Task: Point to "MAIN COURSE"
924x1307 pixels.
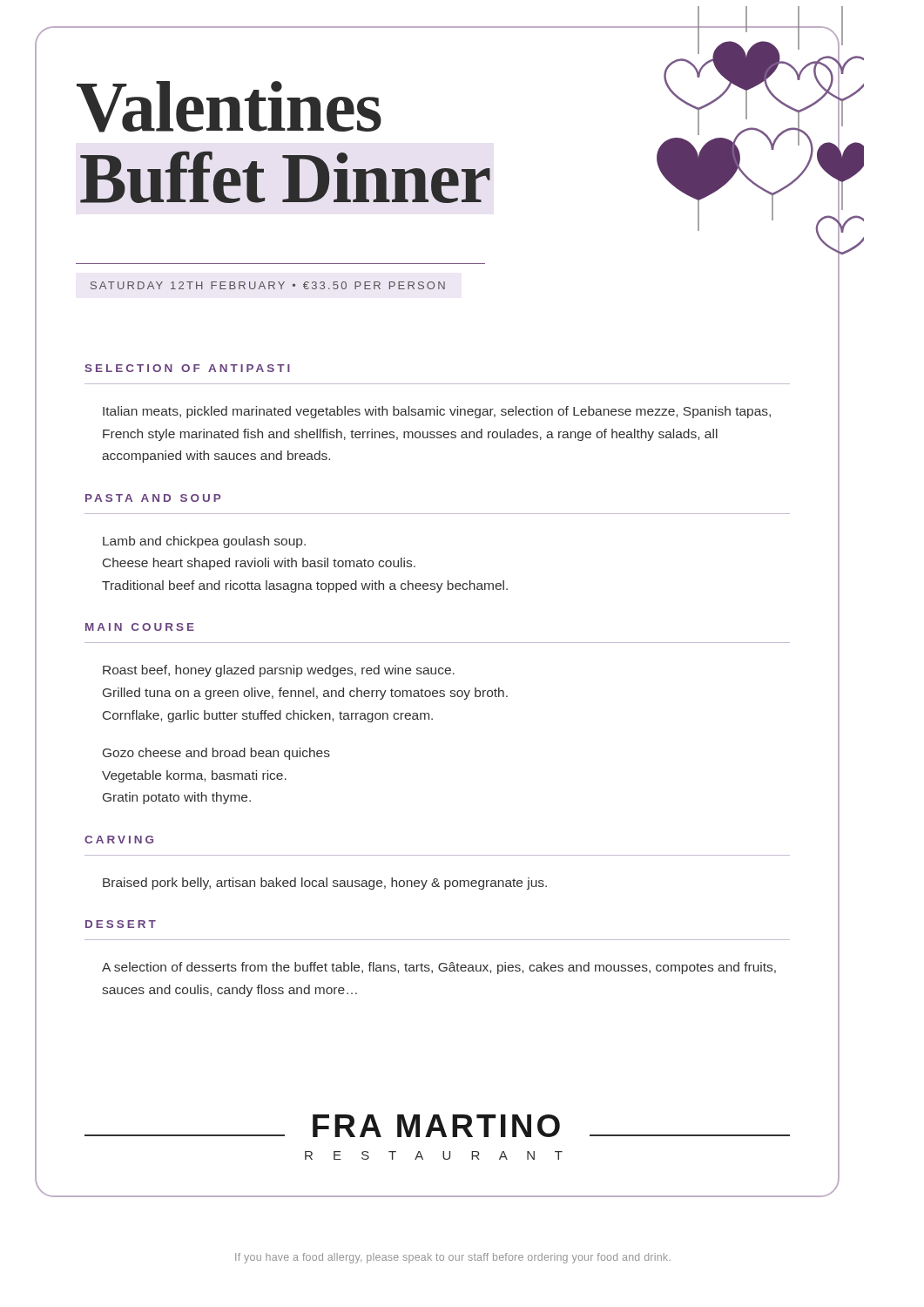Action: [x=141, y=627]
